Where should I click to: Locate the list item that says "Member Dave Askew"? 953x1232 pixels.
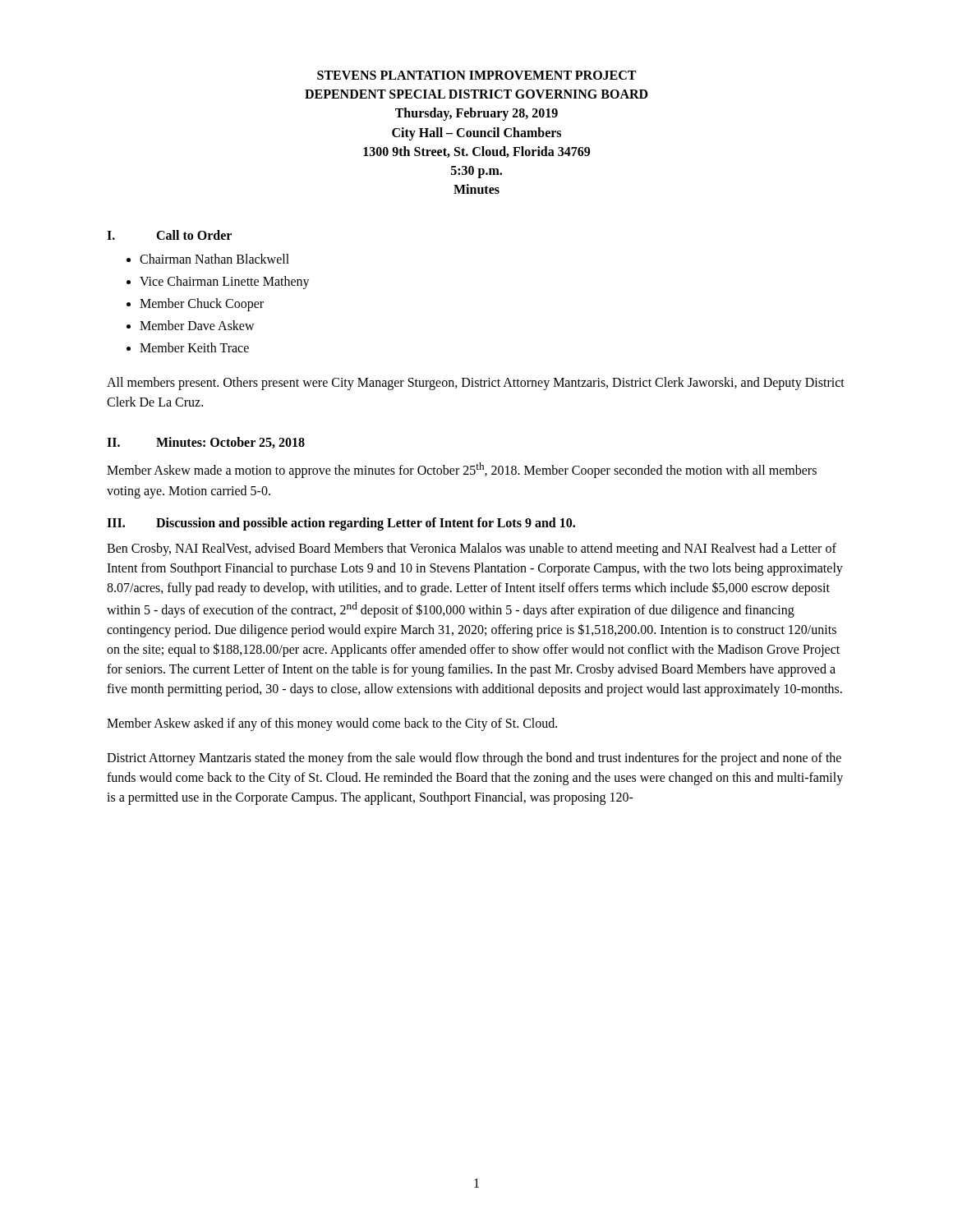[197, 326]
